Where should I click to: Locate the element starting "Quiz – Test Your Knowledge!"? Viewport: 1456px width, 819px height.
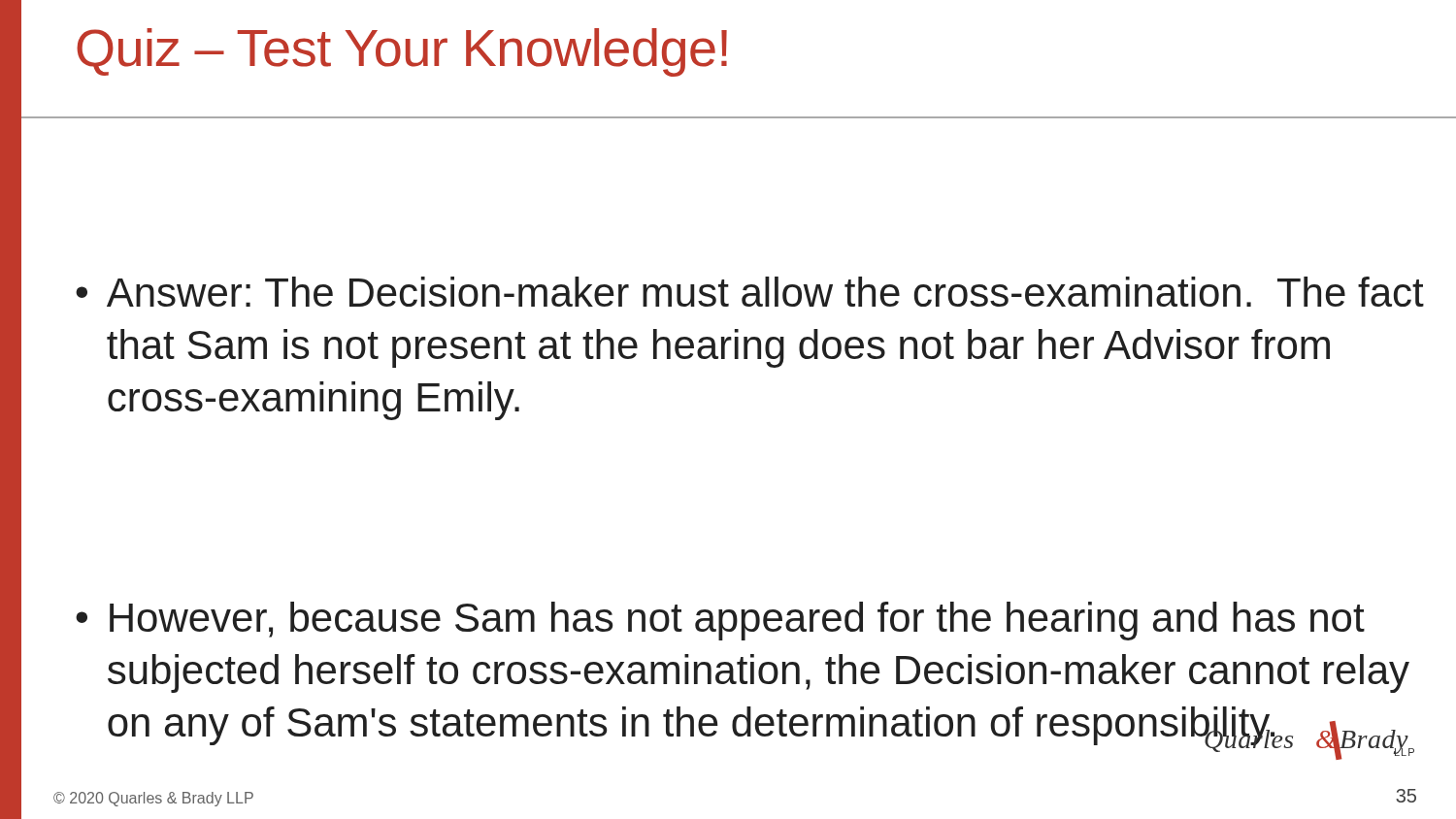pyautogui.click(x=403, y=48)
